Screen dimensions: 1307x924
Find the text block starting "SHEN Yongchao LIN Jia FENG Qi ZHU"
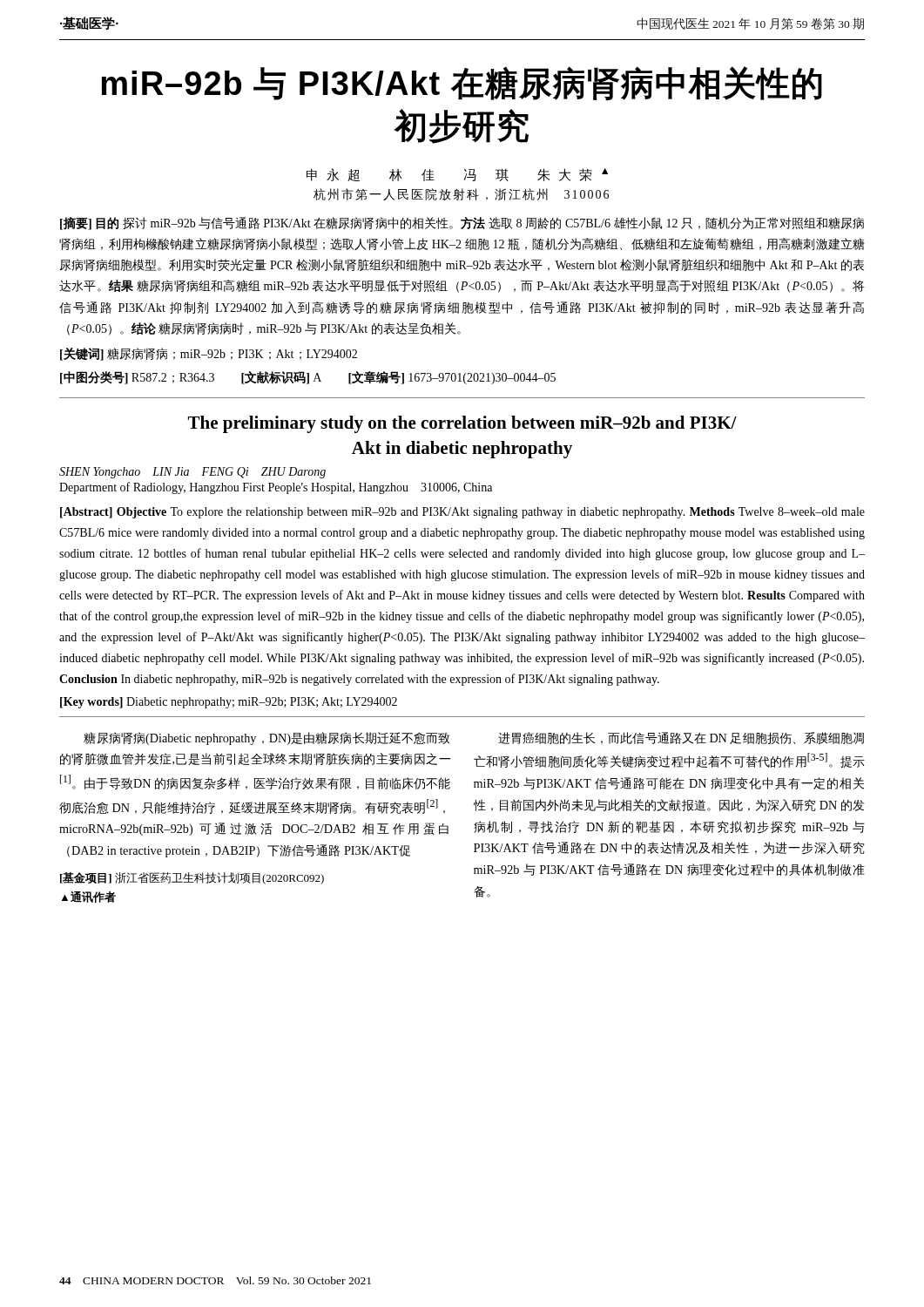coord(193,472)
